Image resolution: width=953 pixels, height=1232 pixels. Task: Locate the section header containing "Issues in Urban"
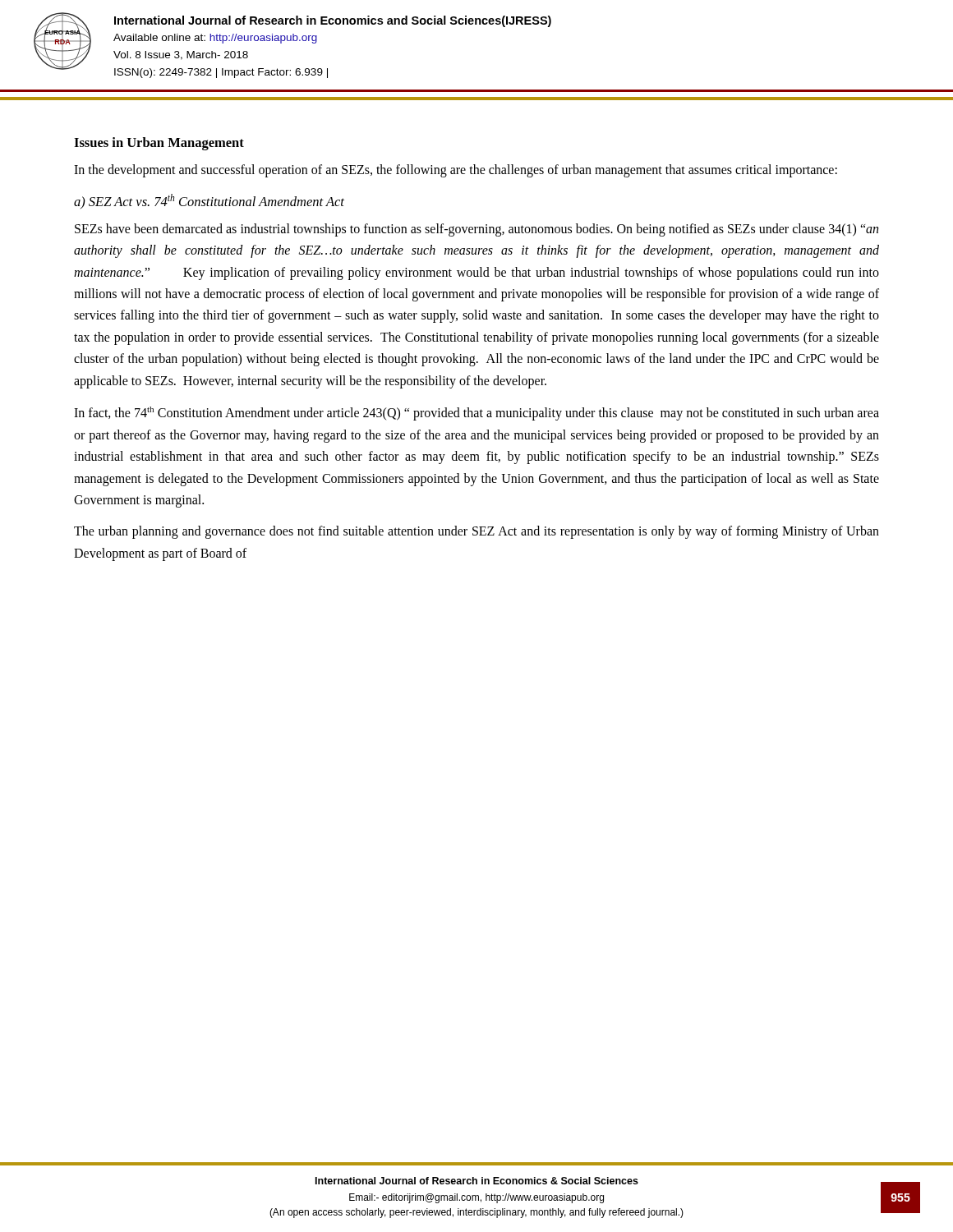click(159, 142)
